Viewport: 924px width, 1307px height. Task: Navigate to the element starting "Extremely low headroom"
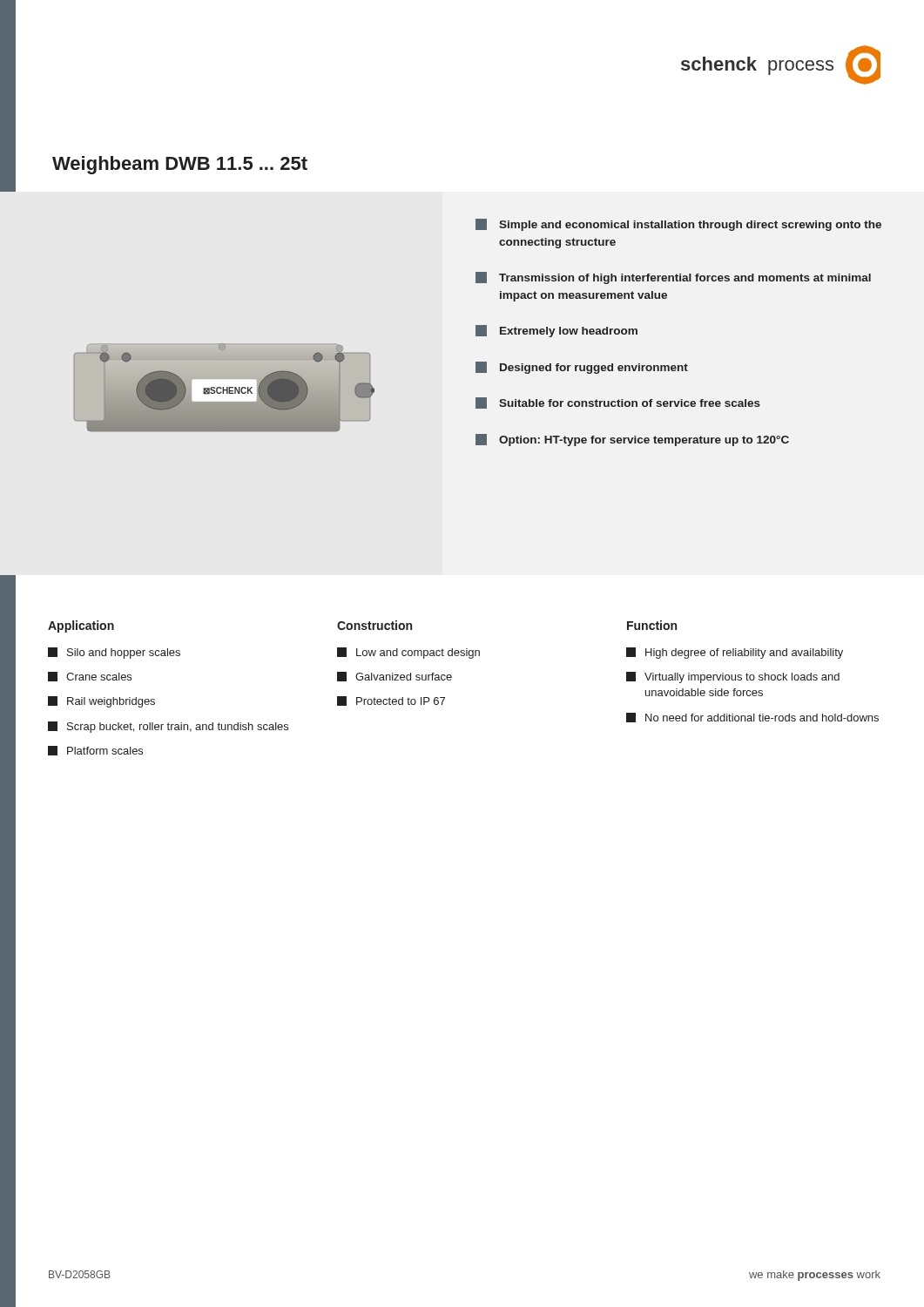pos(557,331)
